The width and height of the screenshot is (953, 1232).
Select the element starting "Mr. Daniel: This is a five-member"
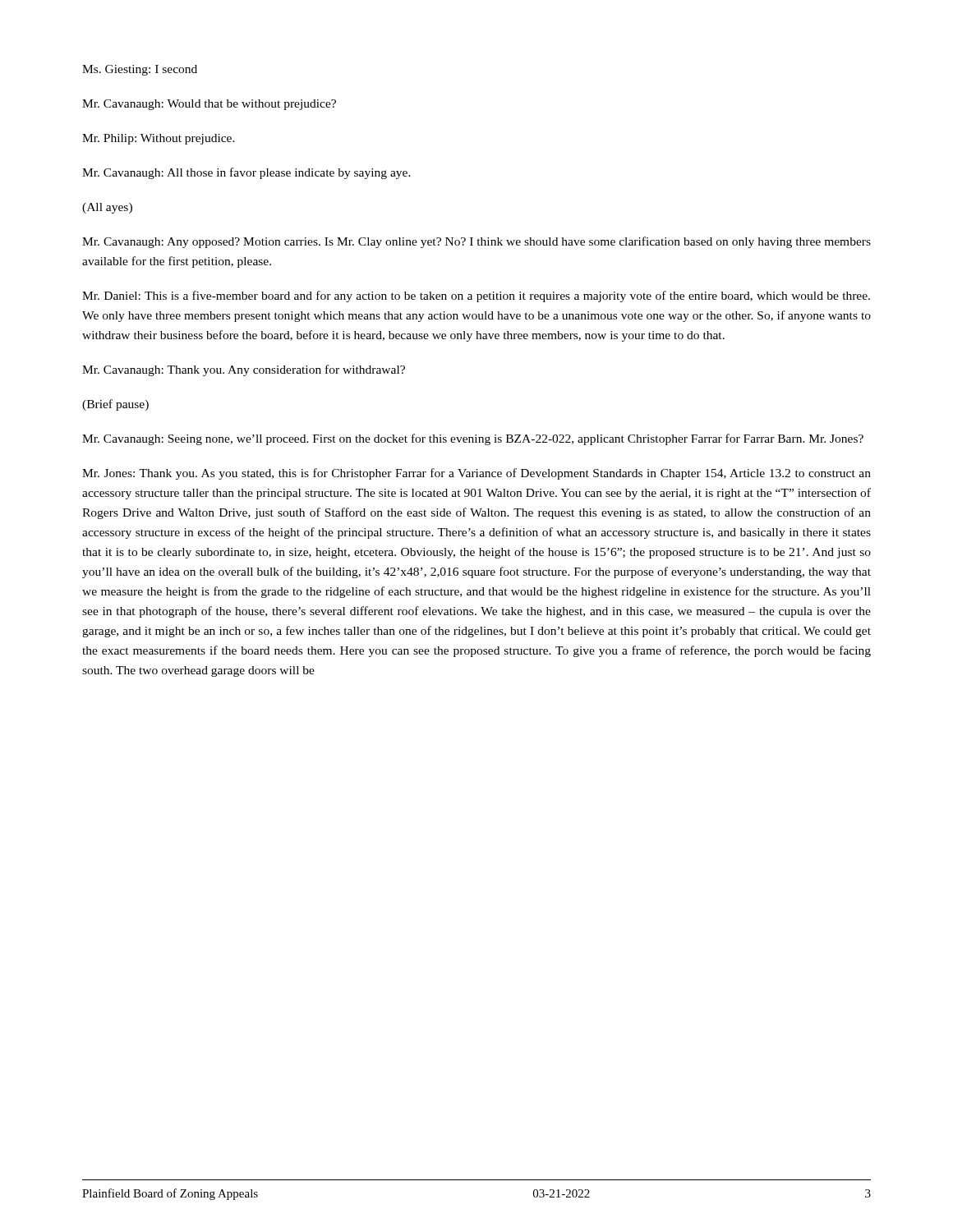[x=476, y=315]
